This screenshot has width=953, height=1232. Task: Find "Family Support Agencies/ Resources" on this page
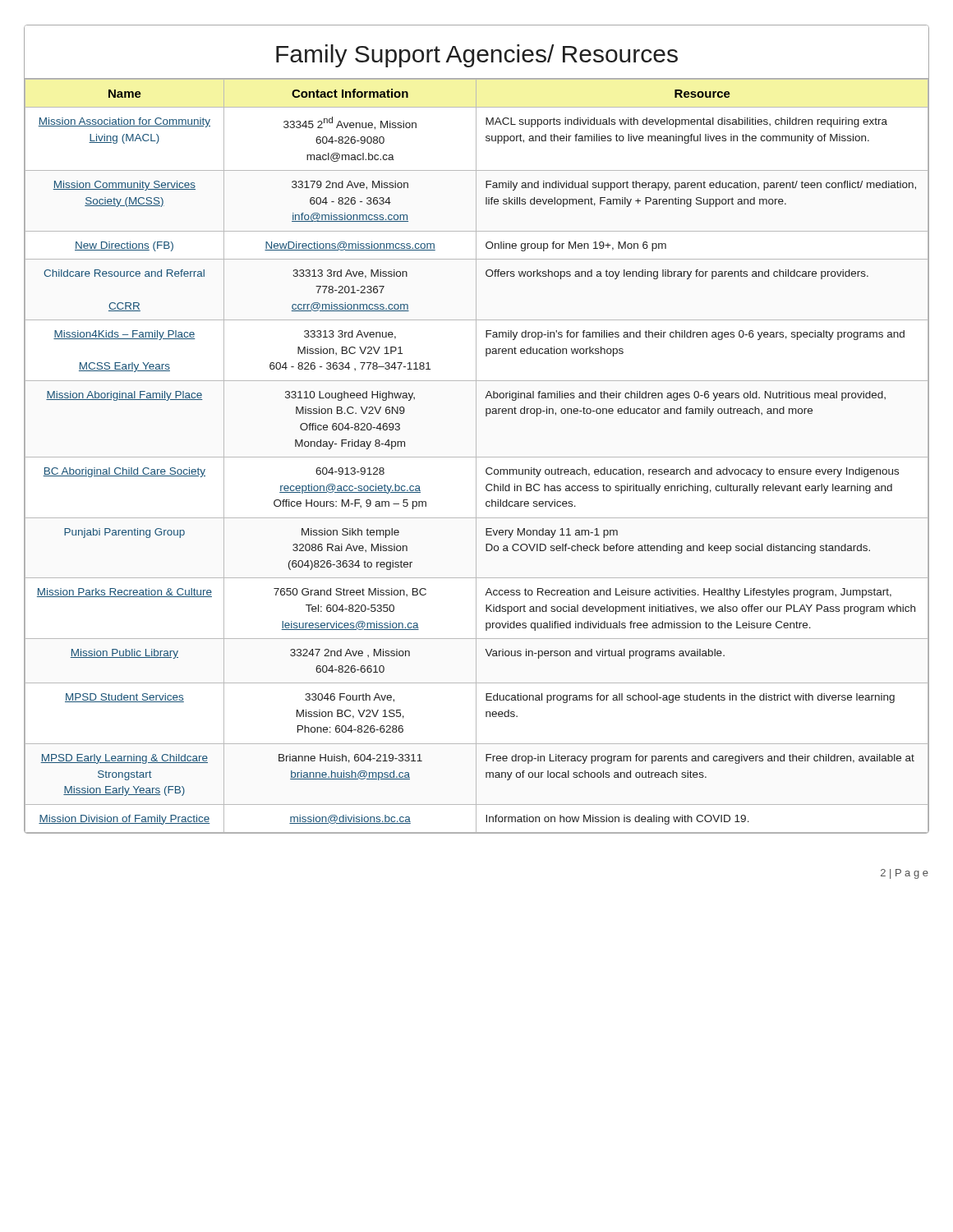[476, 54]
